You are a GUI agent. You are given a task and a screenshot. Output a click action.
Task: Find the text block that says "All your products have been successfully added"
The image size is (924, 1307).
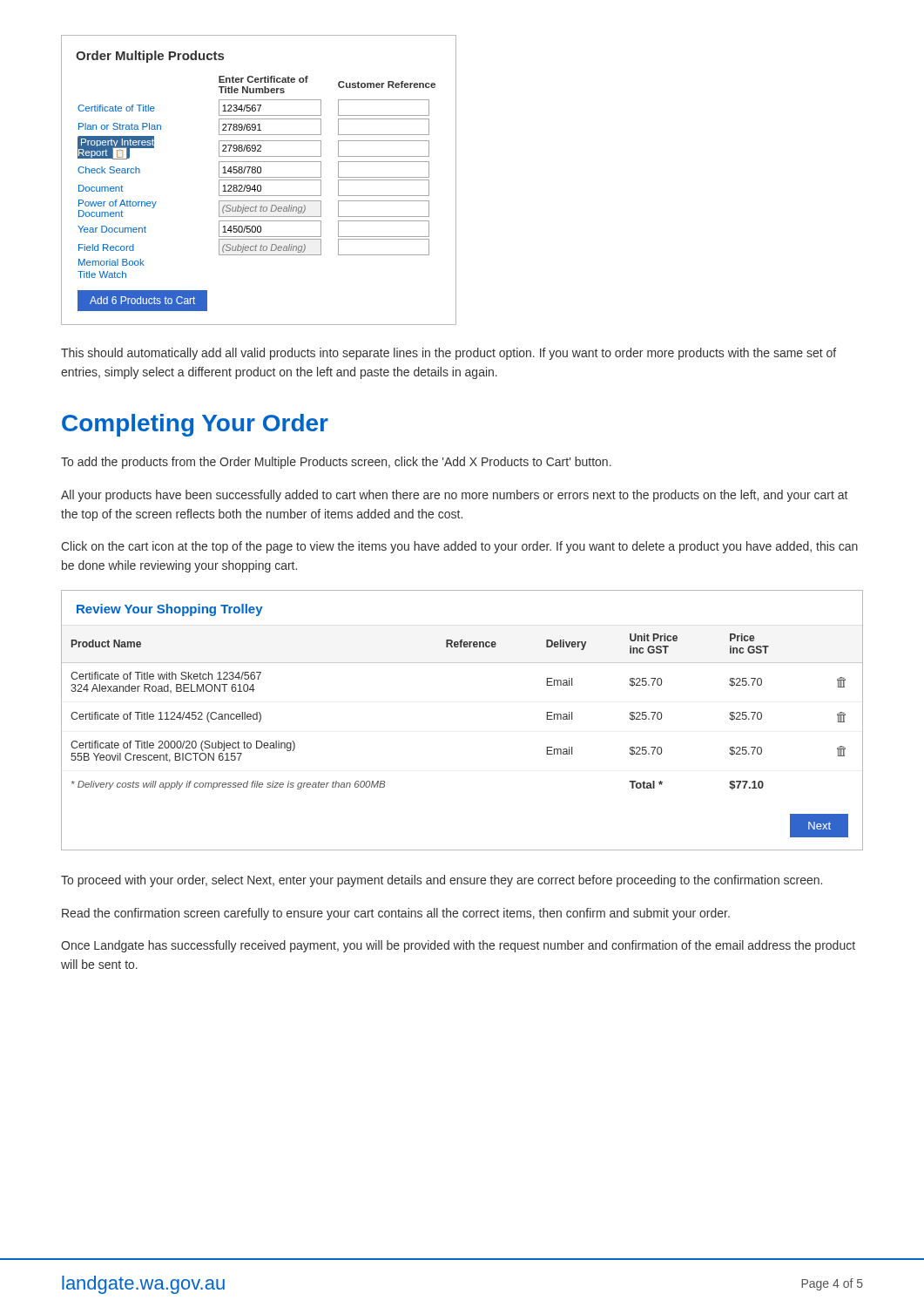(x=454, y=504)
